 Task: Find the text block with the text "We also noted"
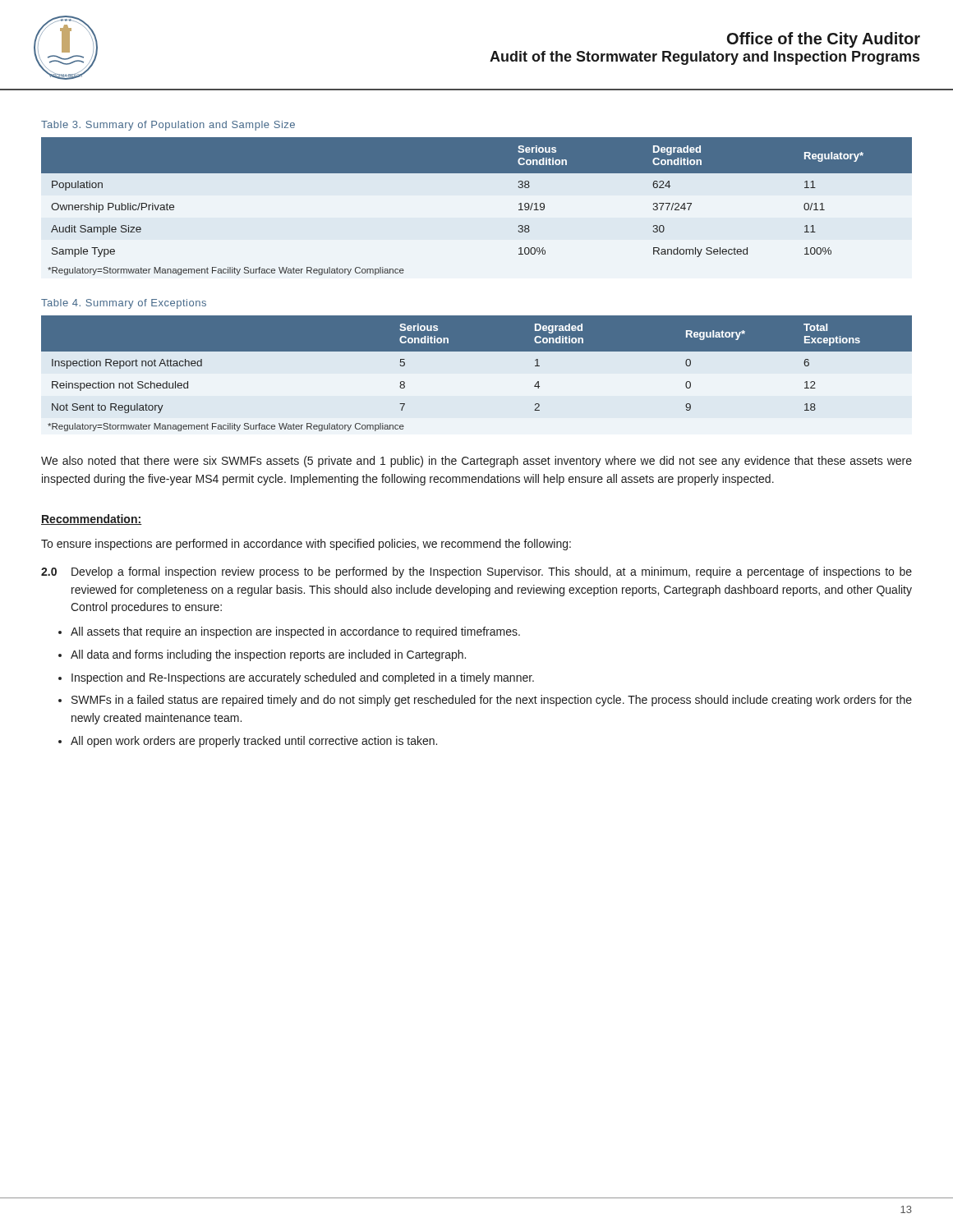point(476,470)
